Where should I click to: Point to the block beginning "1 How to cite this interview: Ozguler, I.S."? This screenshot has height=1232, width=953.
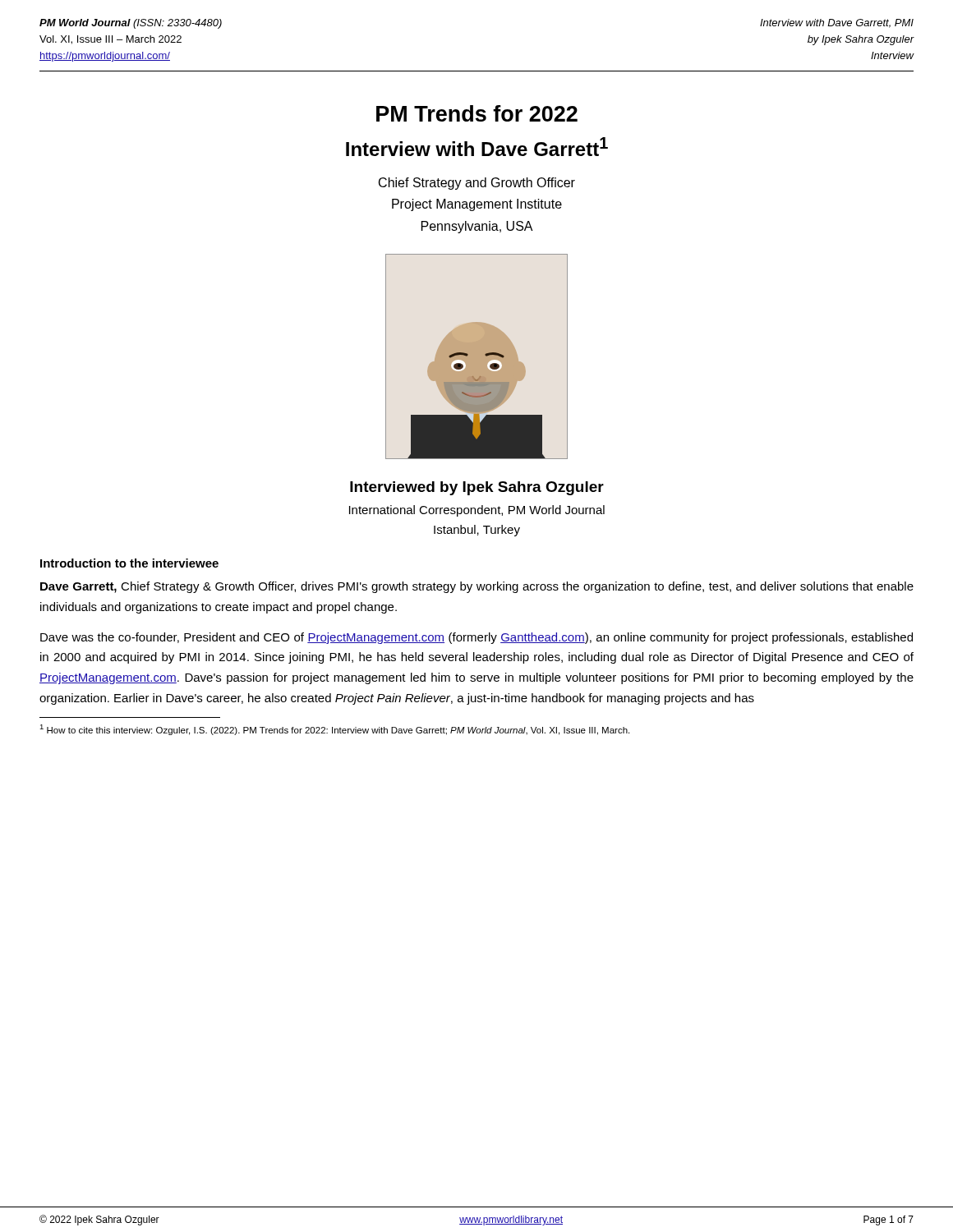point(335,728)
